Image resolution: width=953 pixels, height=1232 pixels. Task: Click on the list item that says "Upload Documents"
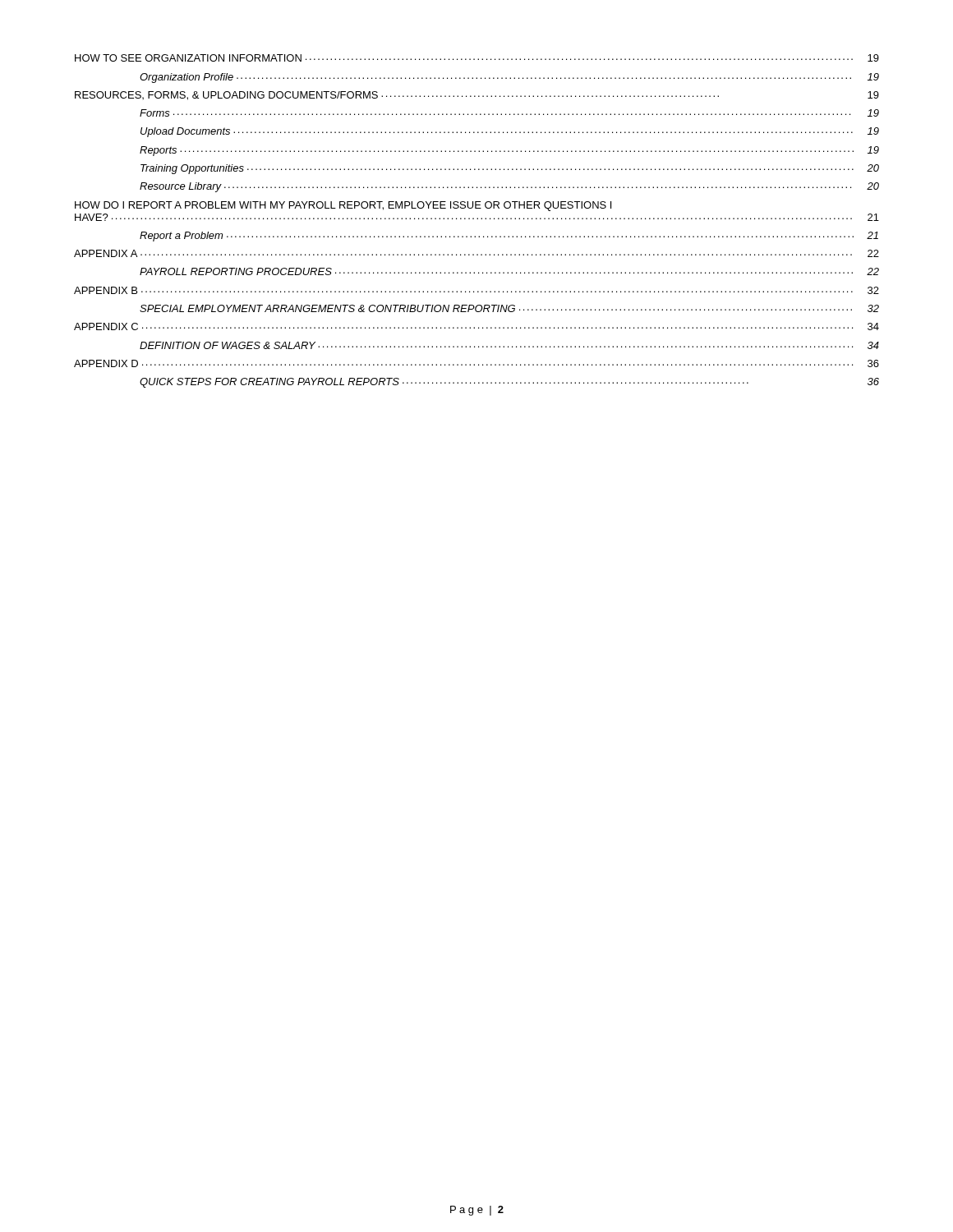click(476, 131)
